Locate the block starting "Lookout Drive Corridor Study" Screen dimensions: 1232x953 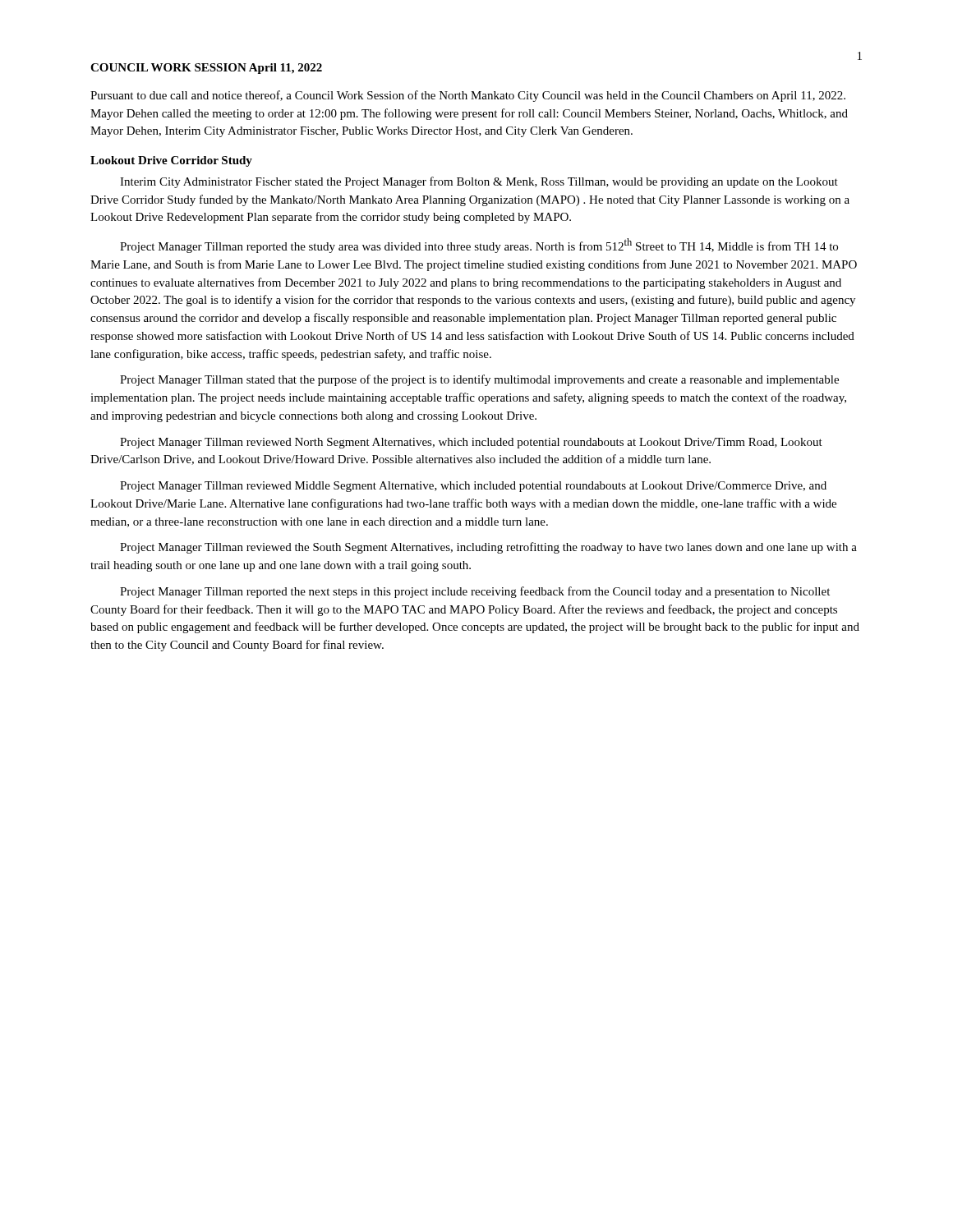tap(171, 161)
